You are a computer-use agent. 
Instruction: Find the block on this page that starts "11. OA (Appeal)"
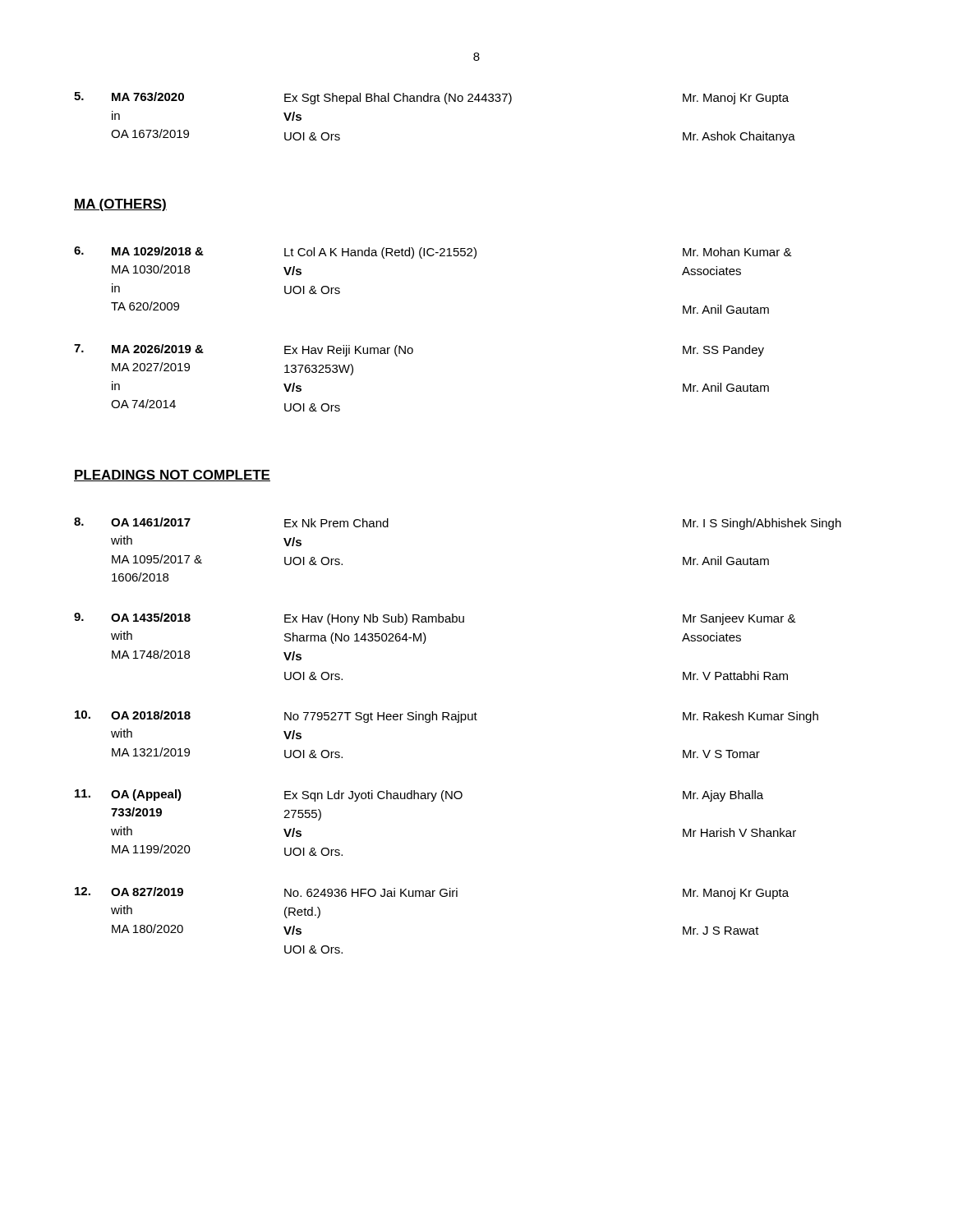tap(419, 795)
